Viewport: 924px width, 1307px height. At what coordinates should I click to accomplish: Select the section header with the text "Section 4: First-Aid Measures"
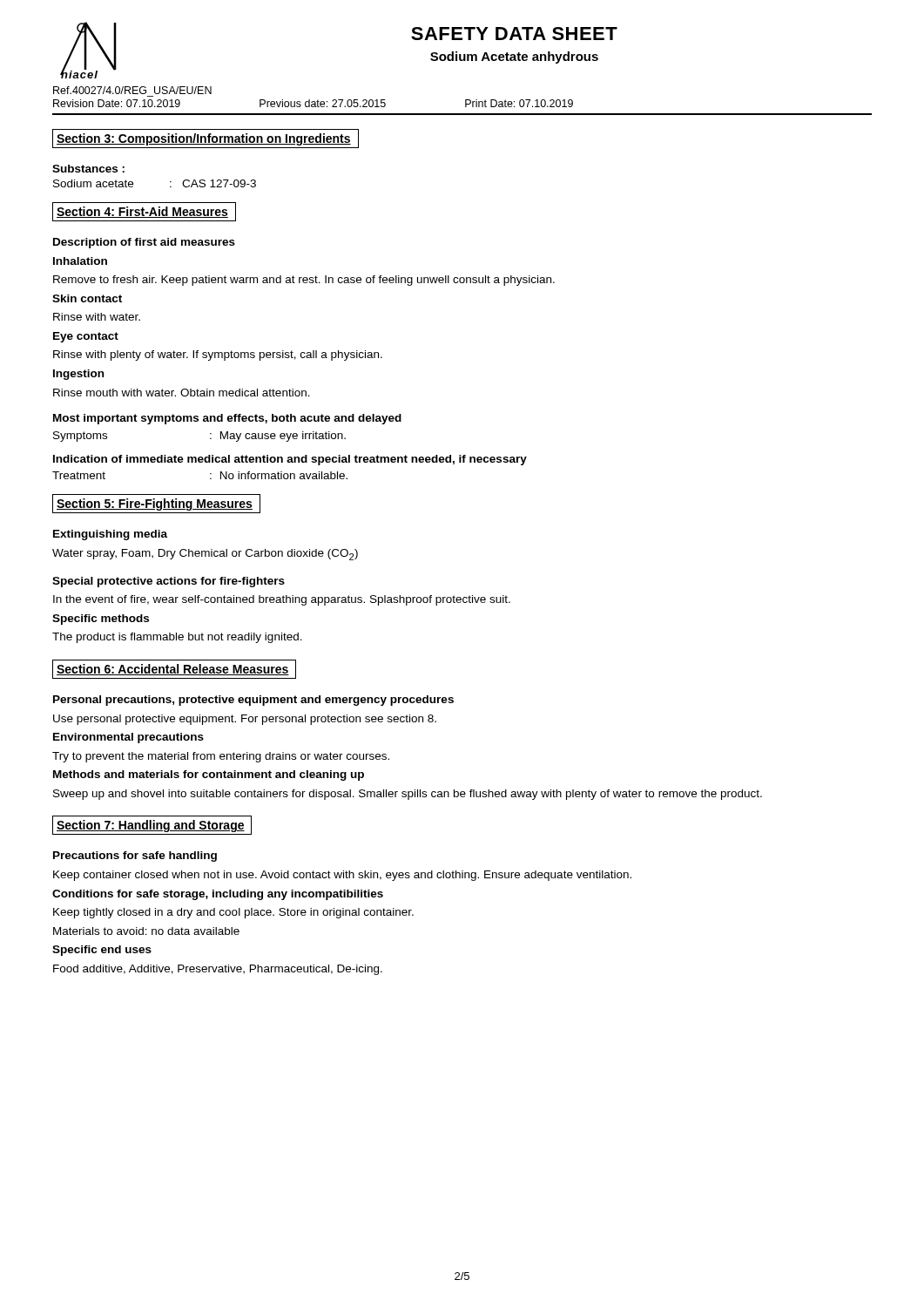coord(142,212)
